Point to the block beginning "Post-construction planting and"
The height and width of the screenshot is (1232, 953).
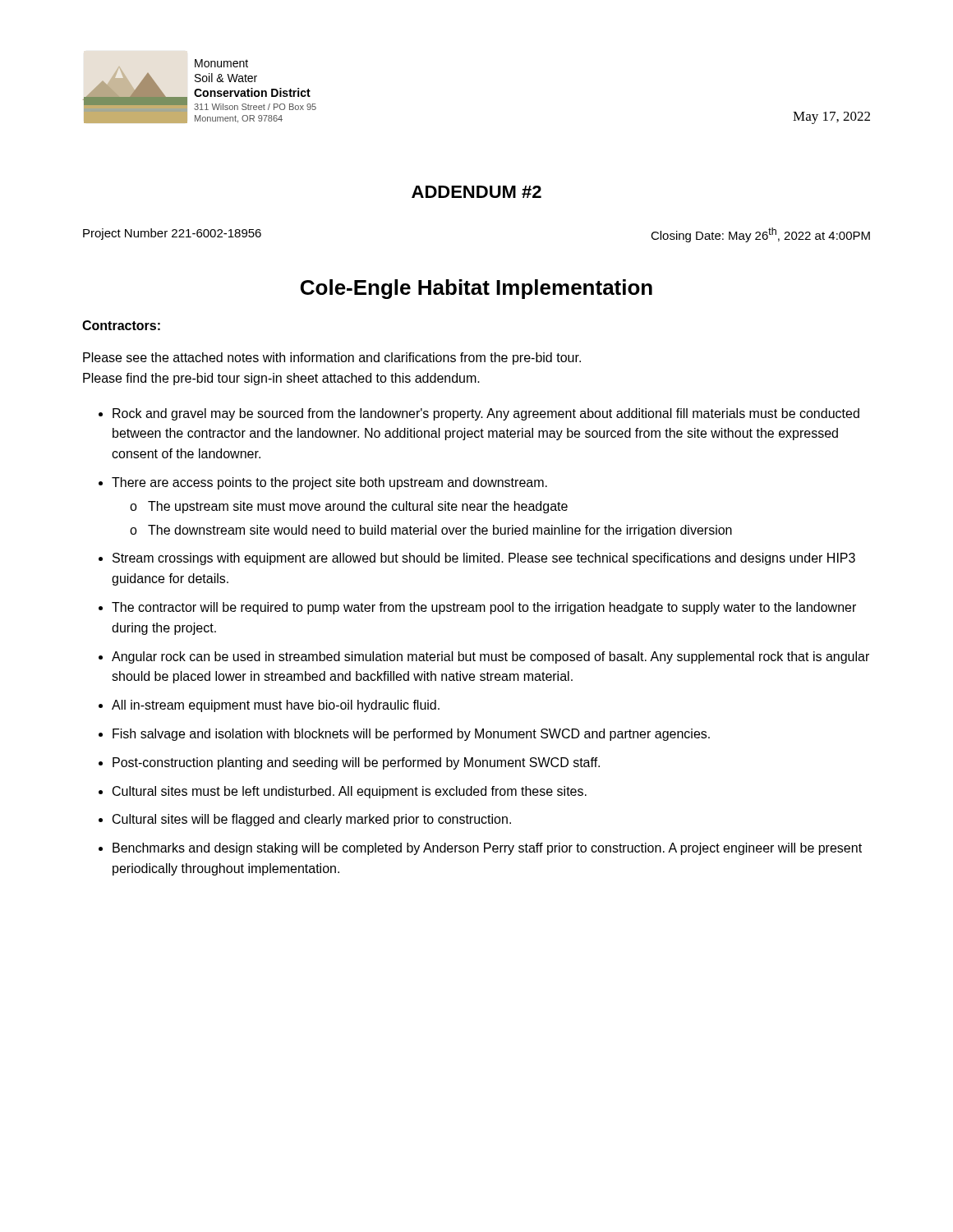[x=356, y=762]
